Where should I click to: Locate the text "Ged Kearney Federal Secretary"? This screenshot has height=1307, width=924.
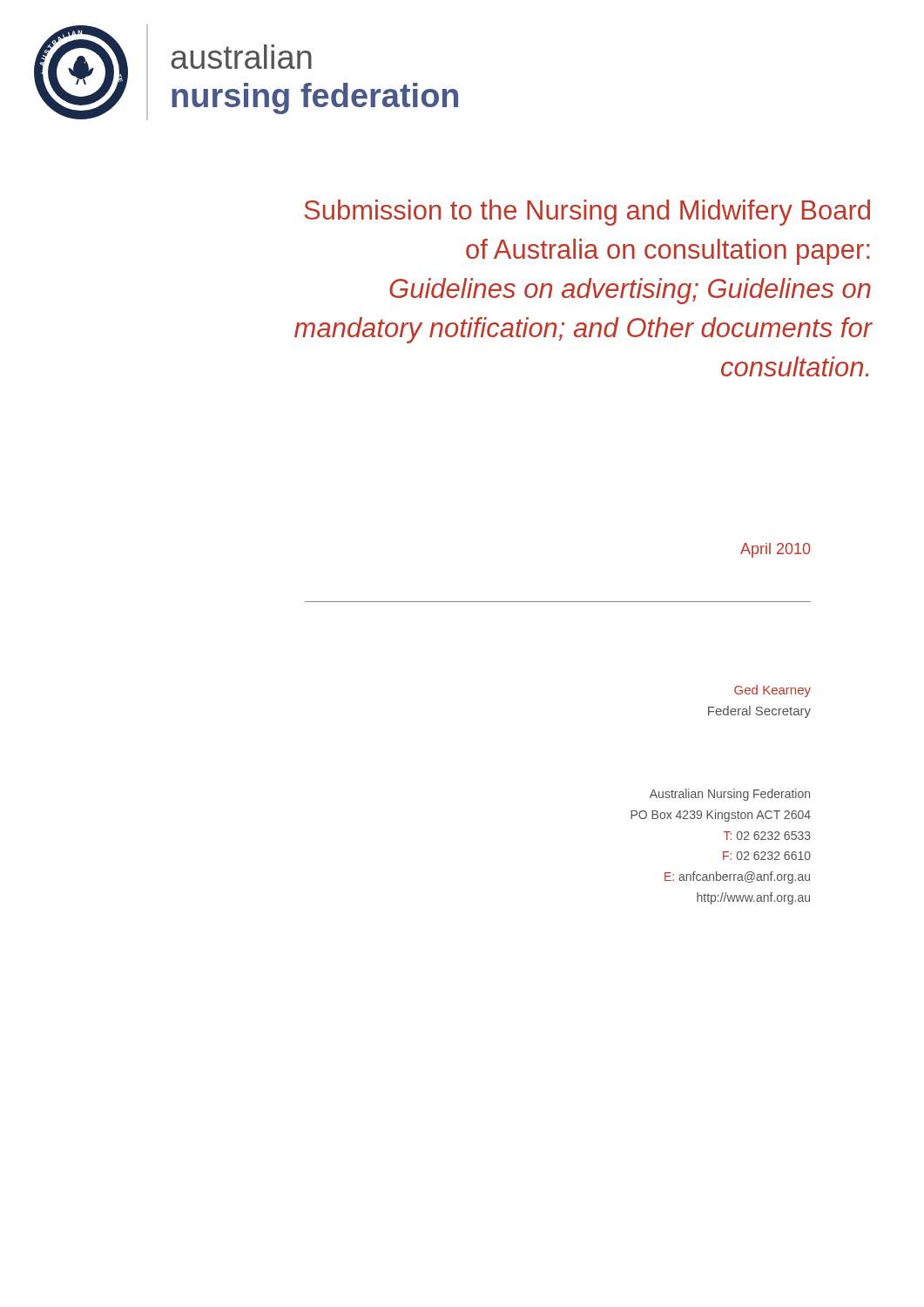coord(759,701)
